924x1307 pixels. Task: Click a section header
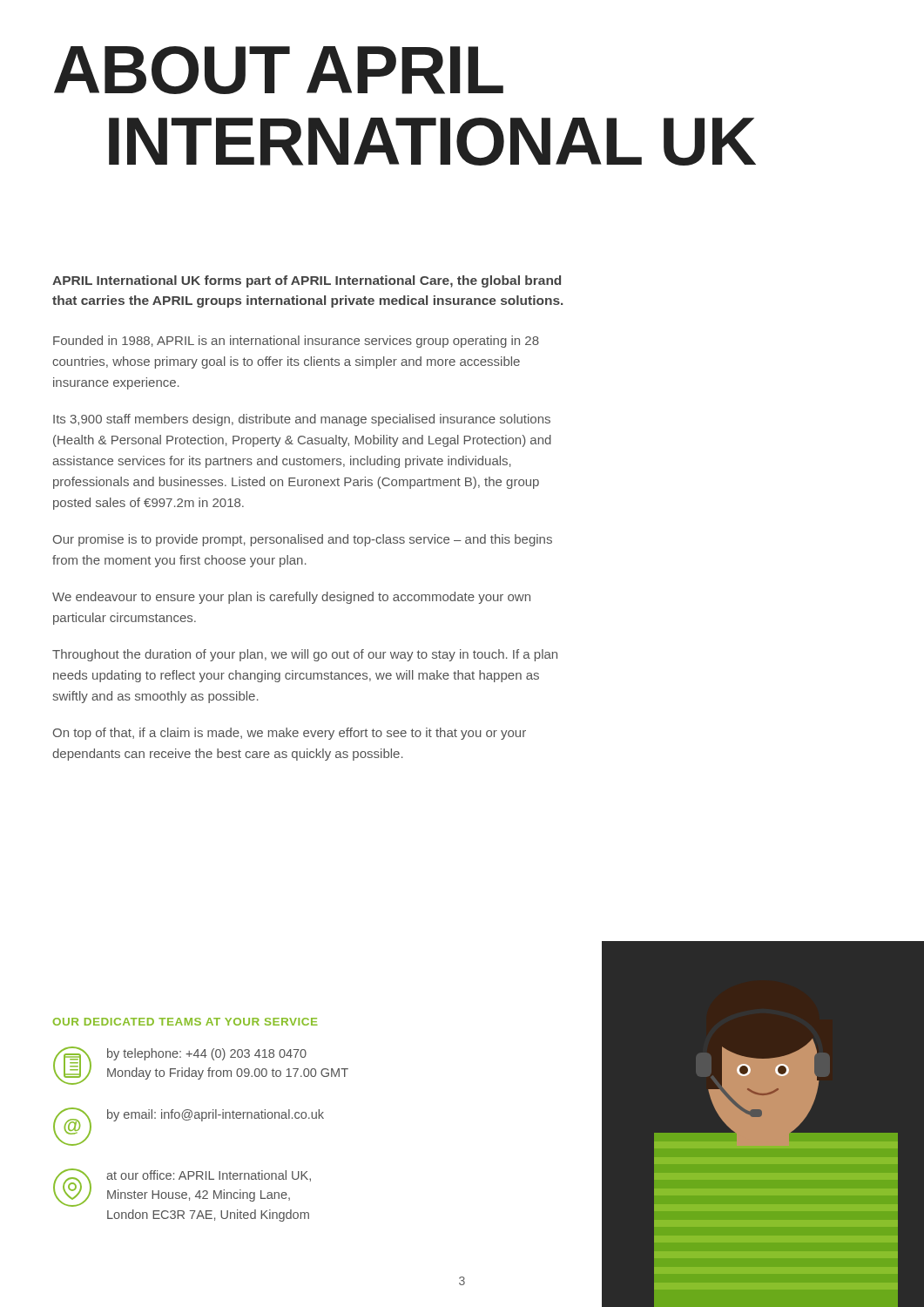pyautogui.click(x=185, y=1022)
